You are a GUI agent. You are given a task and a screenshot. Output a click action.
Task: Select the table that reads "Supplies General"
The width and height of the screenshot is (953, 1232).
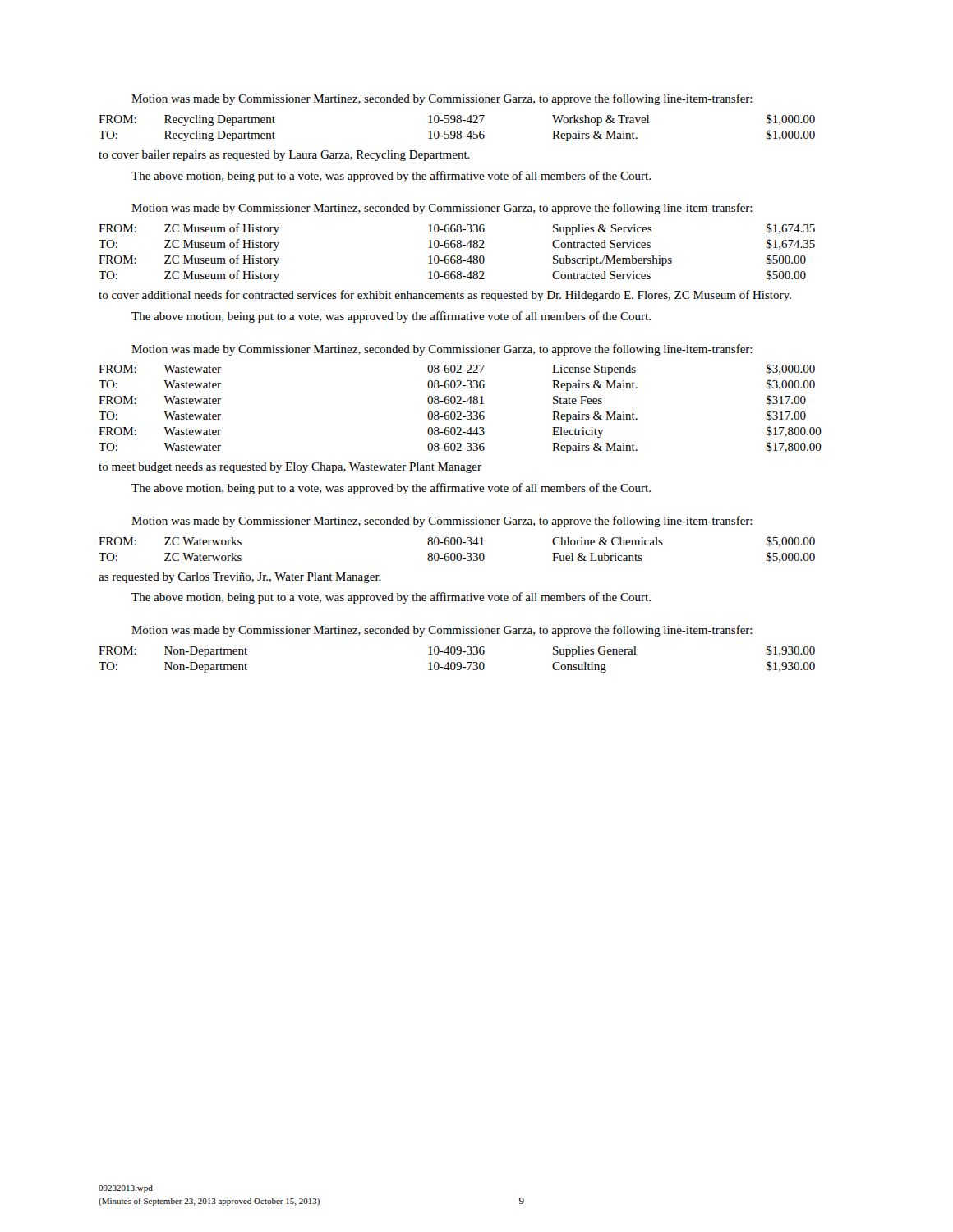(x=485, y=659)
